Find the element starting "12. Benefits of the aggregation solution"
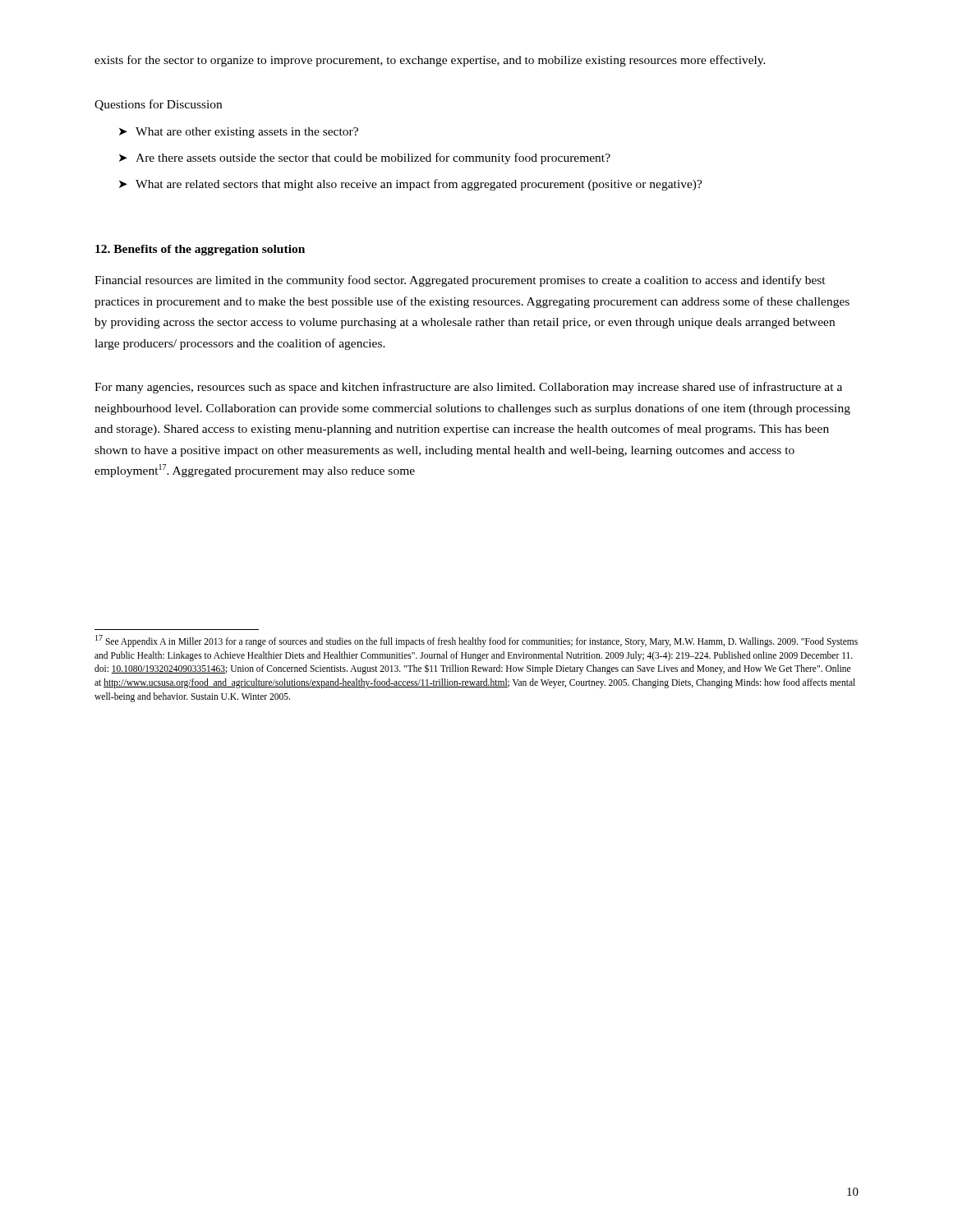Viewport: 953px width, 1232px height. coord(200,249)
